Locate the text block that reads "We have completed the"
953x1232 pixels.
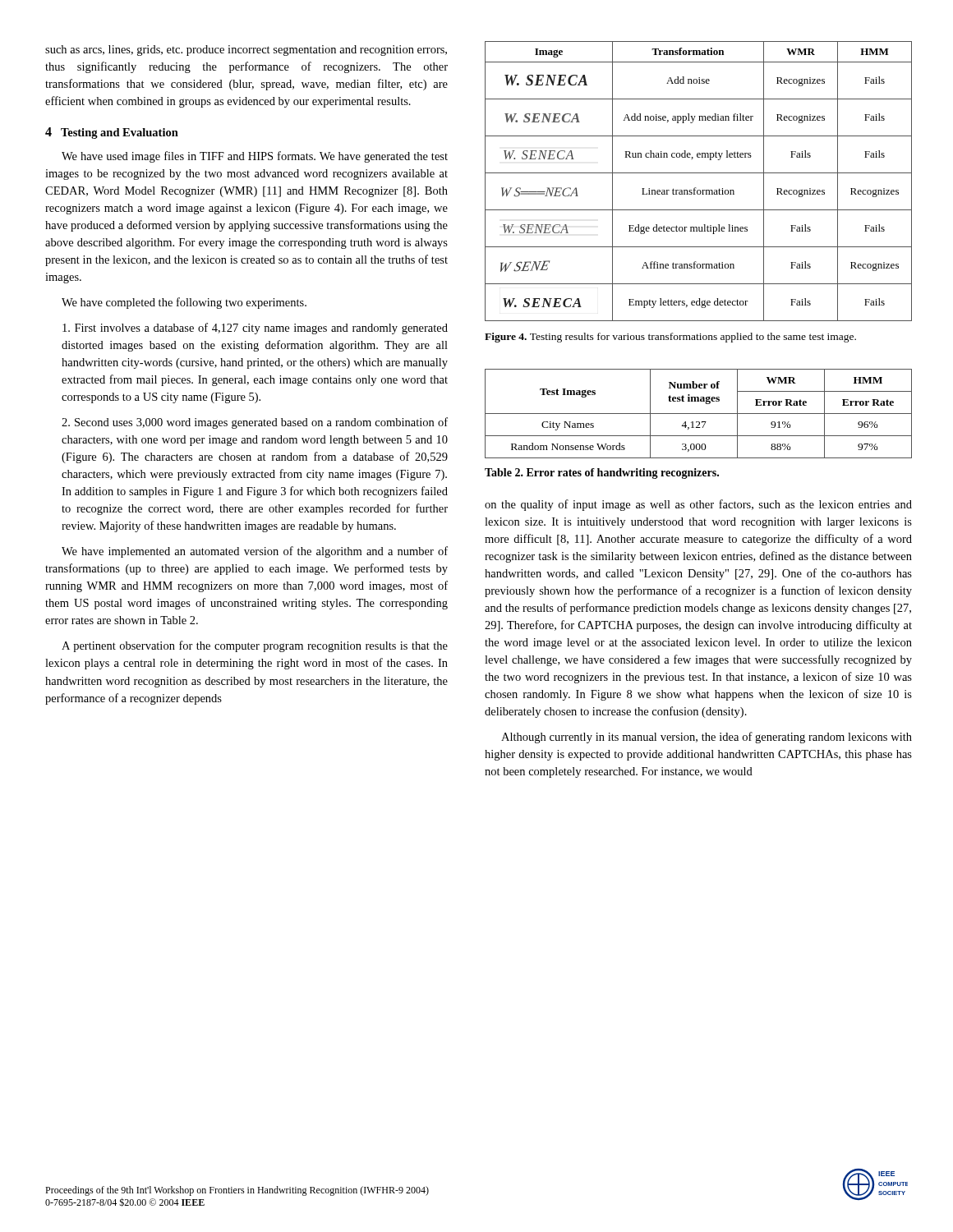pos(246,303)
